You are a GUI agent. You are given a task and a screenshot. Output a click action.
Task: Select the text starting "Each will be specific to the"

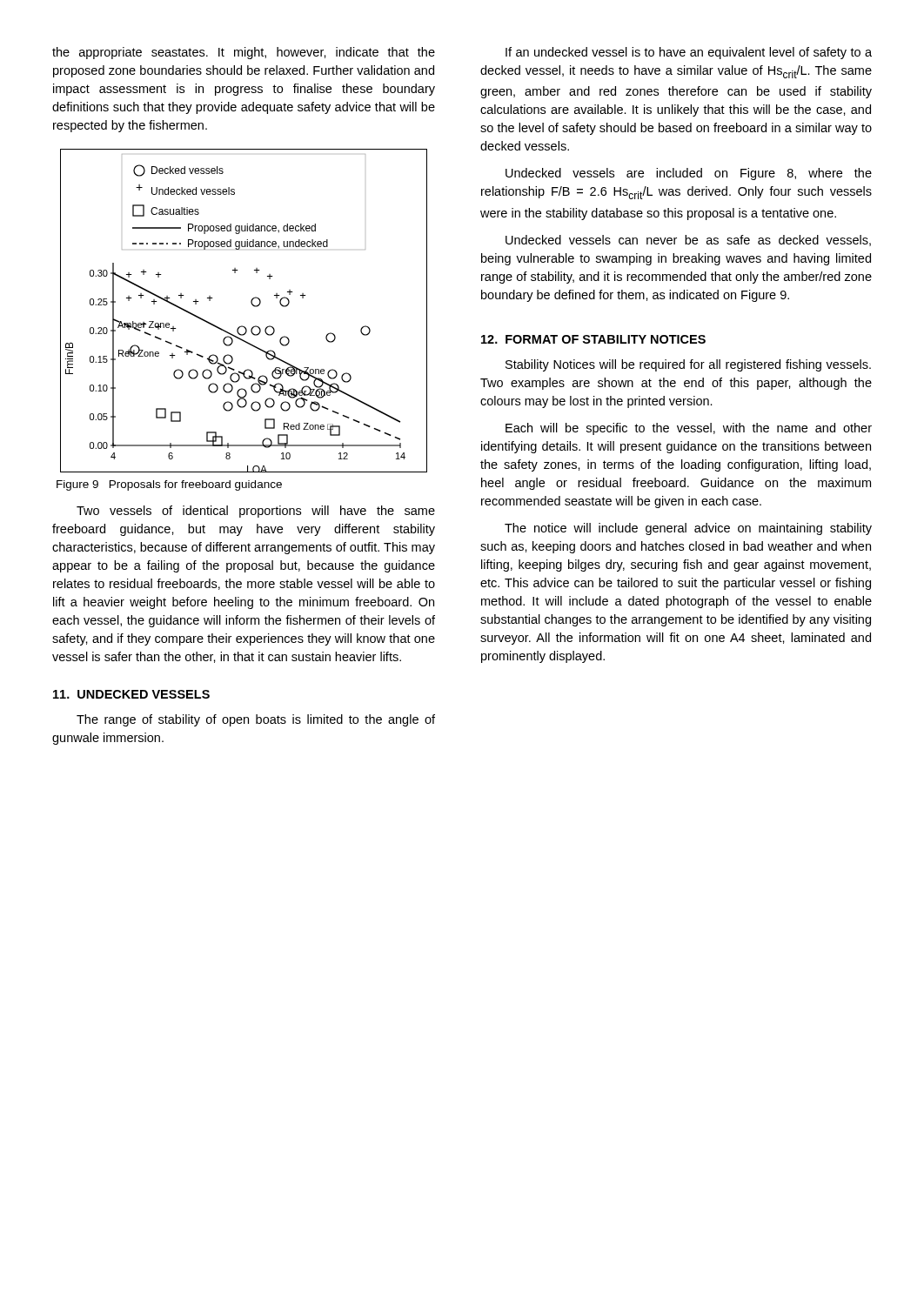pos(676,465)
